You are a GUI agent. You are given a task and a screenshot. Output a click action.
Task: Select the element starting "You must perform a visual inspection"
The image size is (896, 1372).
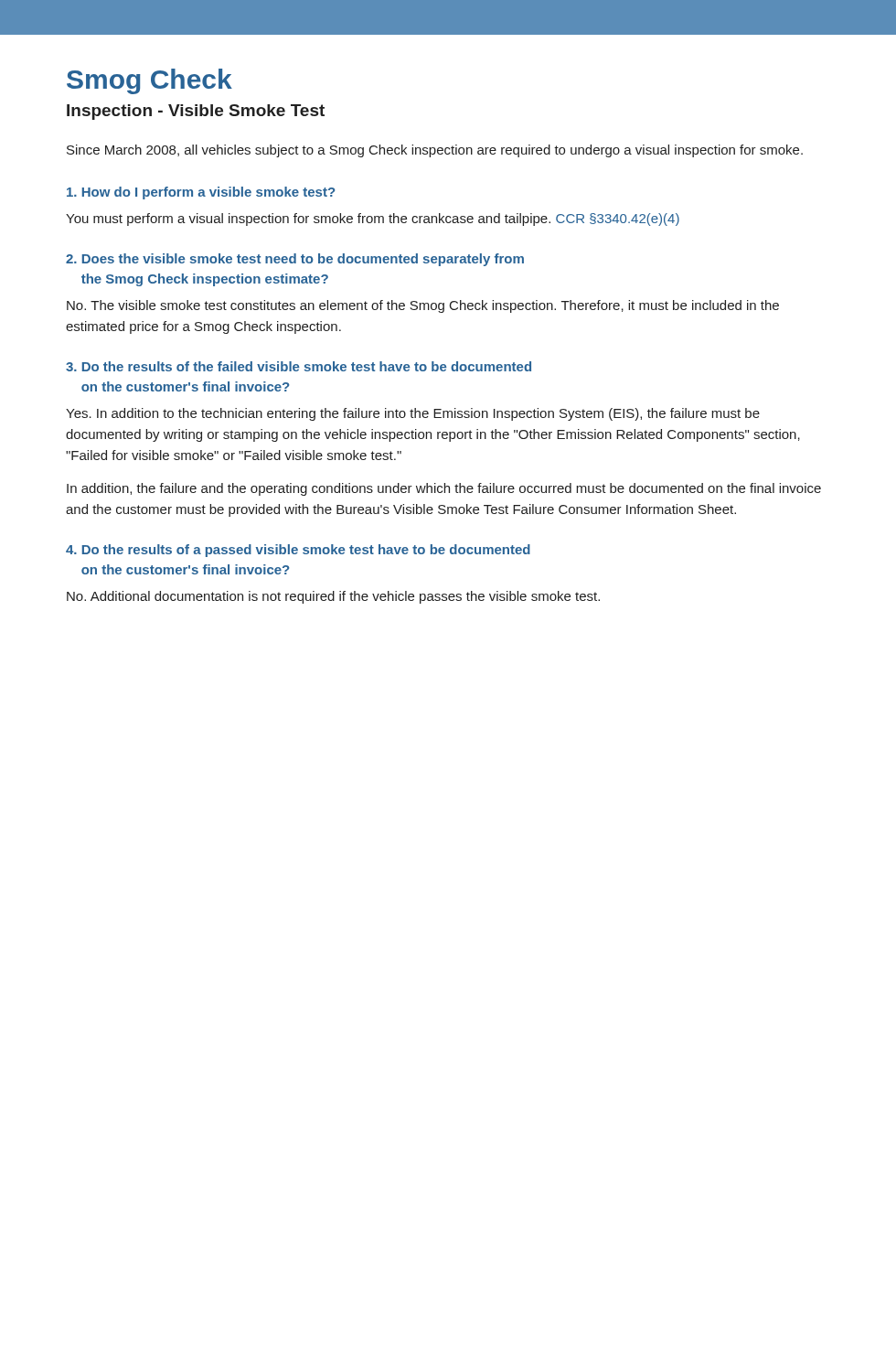448,218
